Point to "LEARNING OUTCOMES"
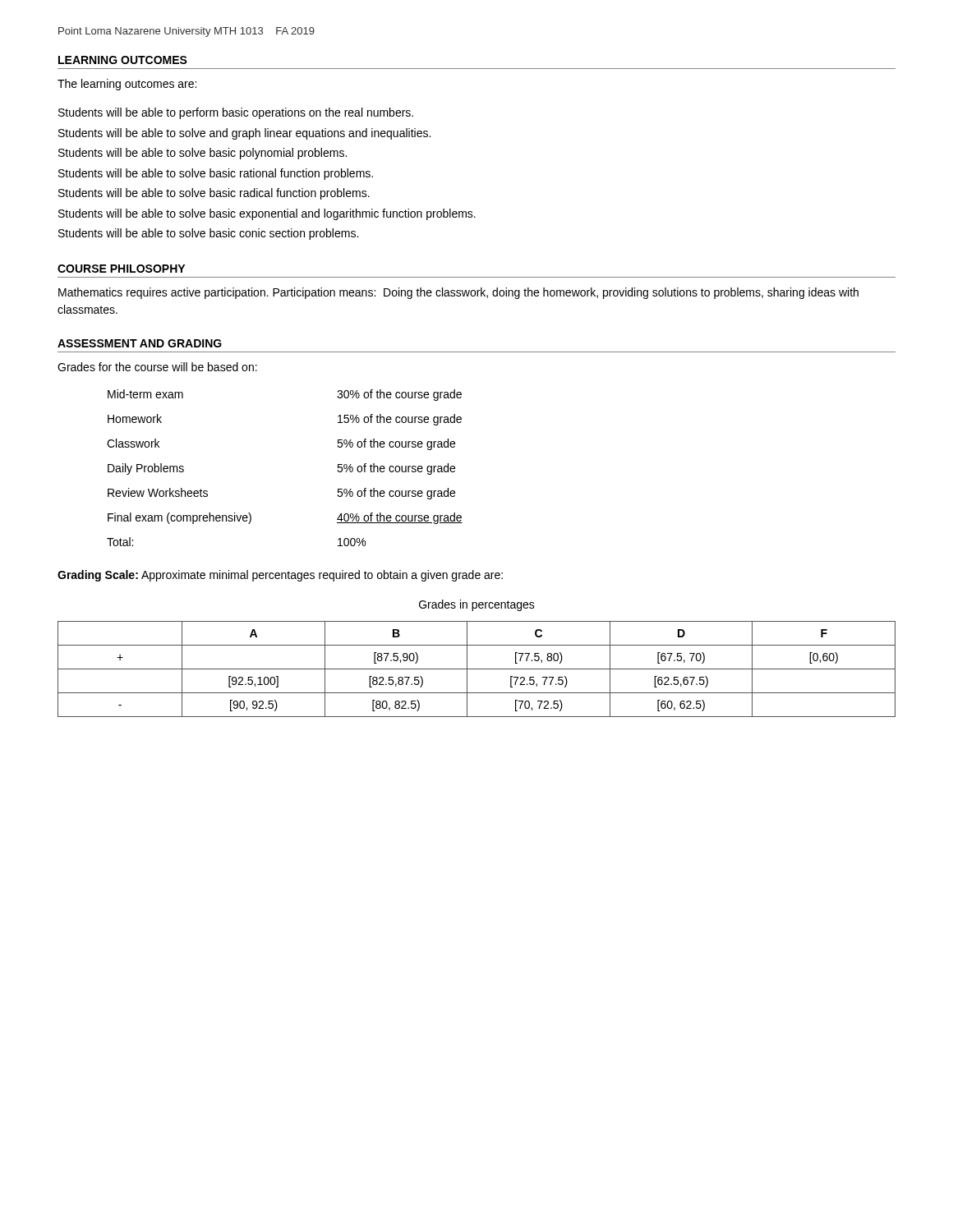This screenshot has width=953, height=1232. click(476, 60)
